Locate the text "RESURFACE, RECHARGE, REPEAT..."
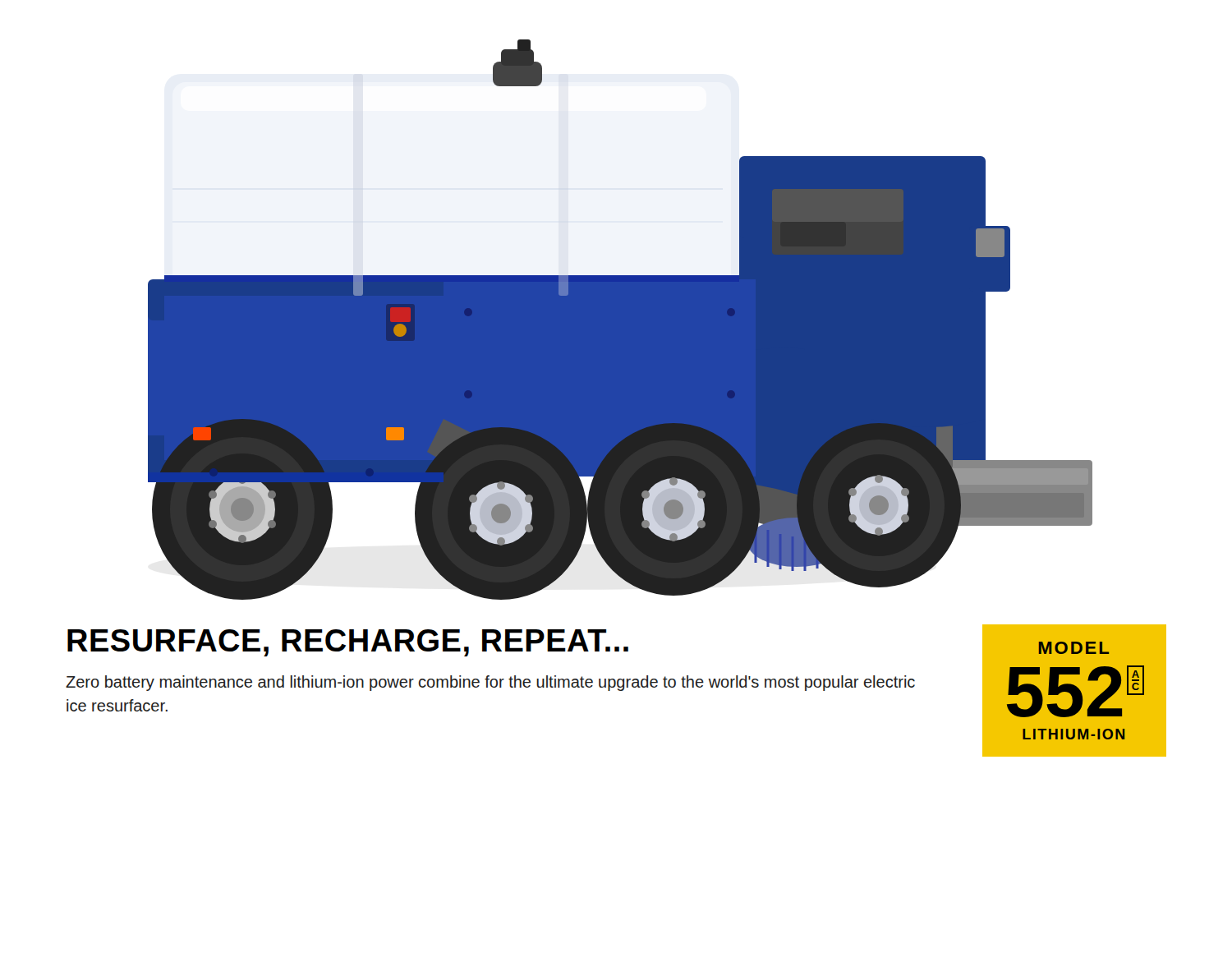 [497, 642]
